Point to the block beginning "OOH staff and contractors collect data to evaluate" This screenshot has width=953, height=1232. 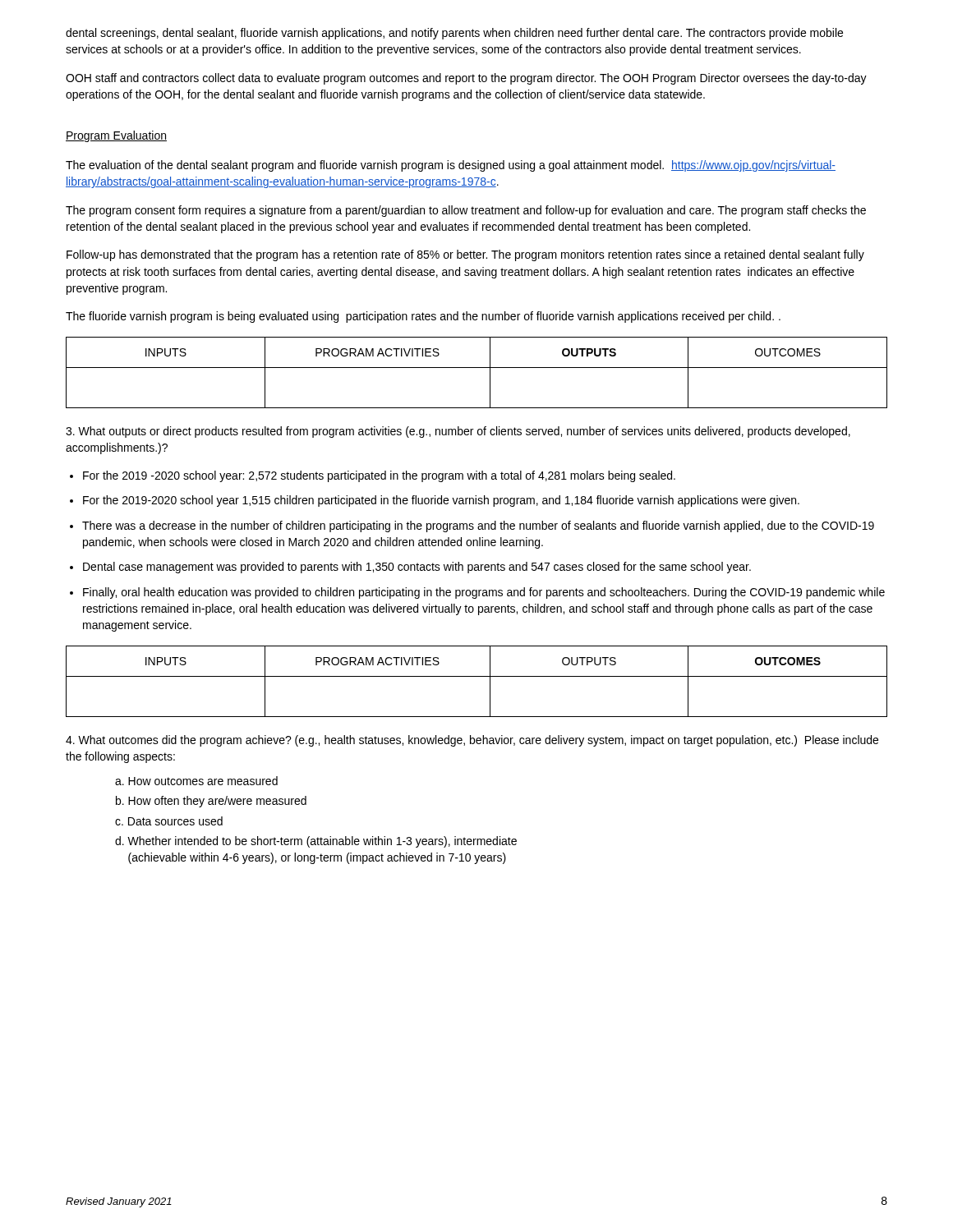(466, 86)
